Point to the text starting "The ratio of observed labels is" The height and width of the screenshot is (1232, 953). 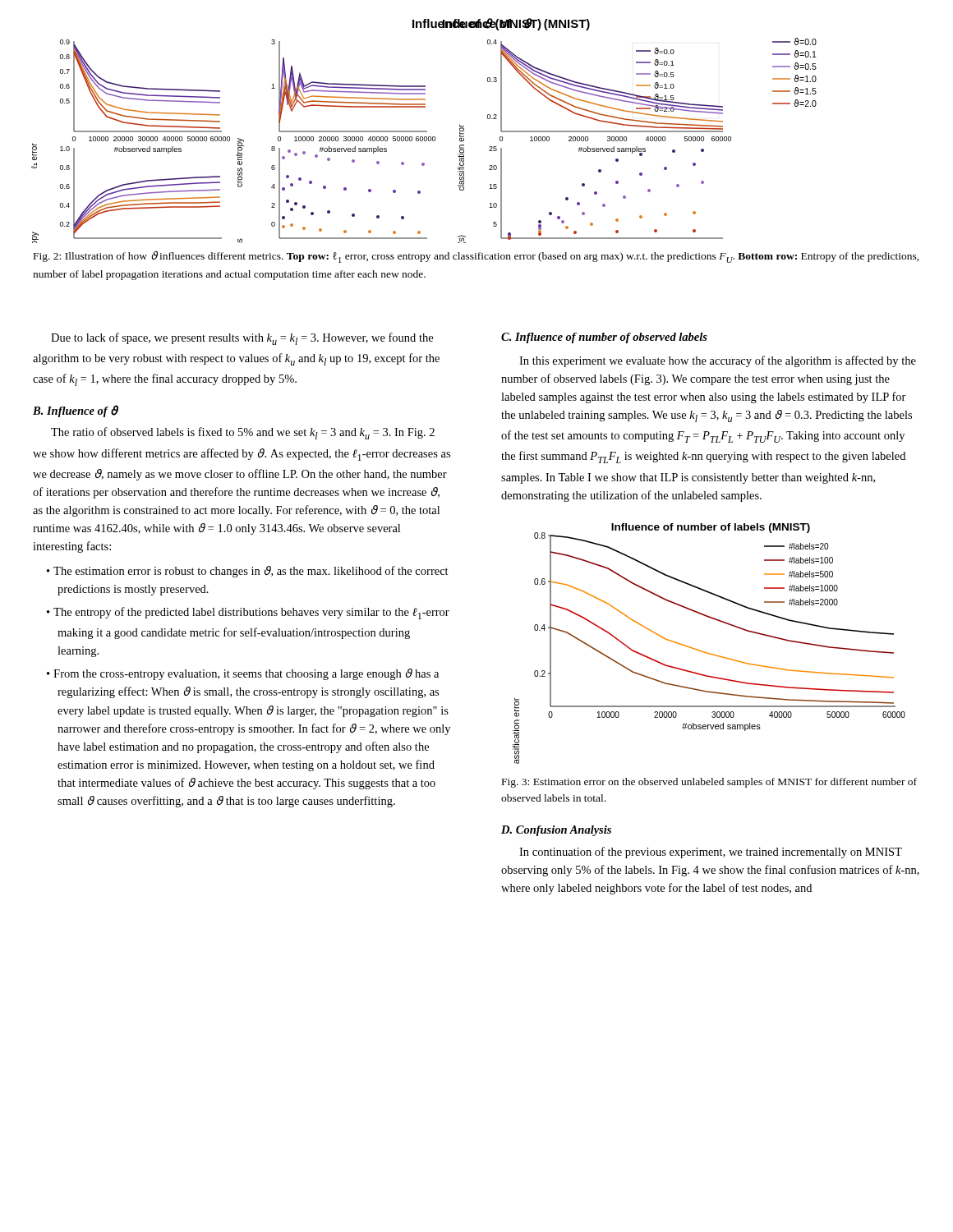coord(242,489)
